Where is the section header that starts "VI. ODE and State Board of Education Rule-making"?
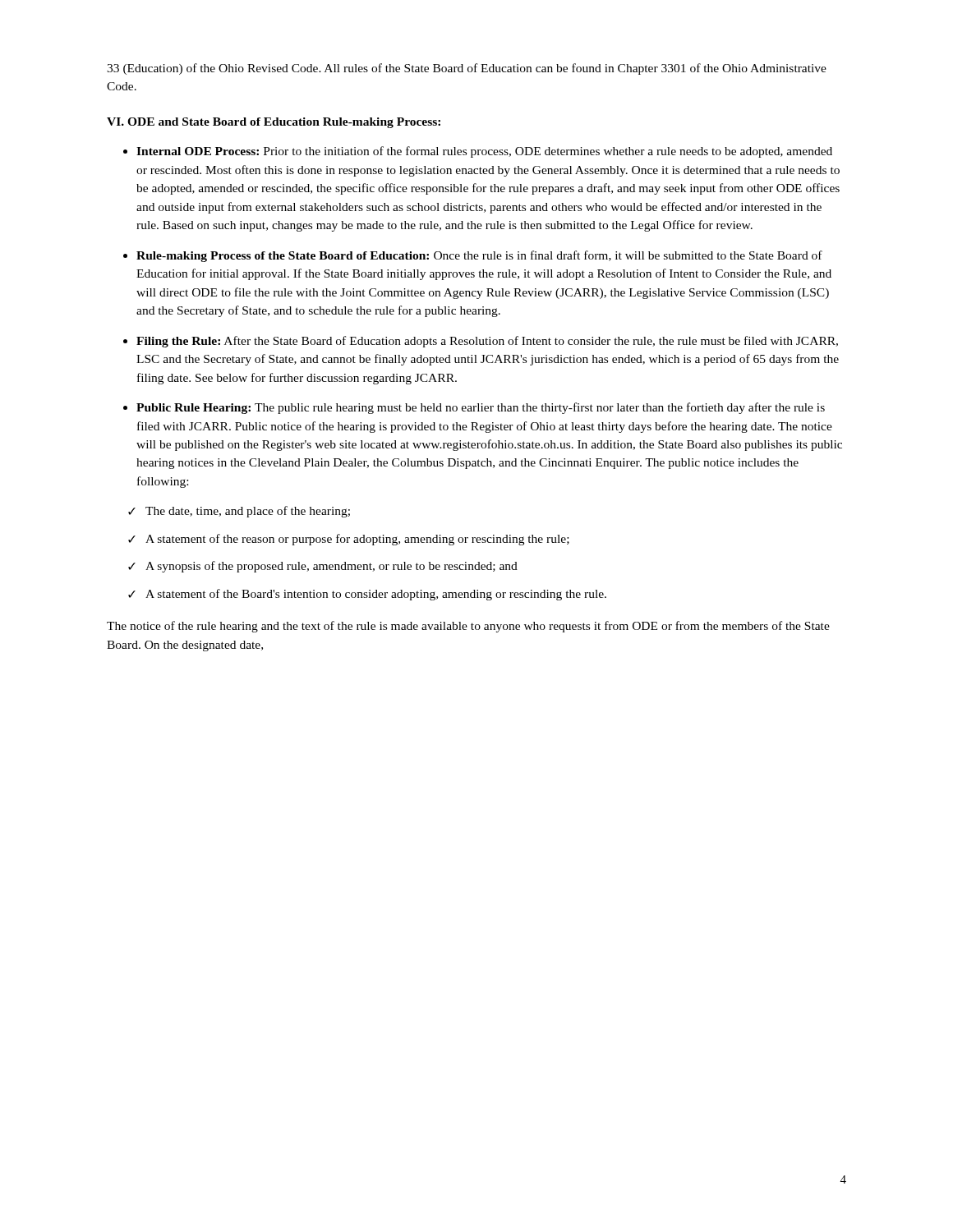953x1232 pixels. 274,121
